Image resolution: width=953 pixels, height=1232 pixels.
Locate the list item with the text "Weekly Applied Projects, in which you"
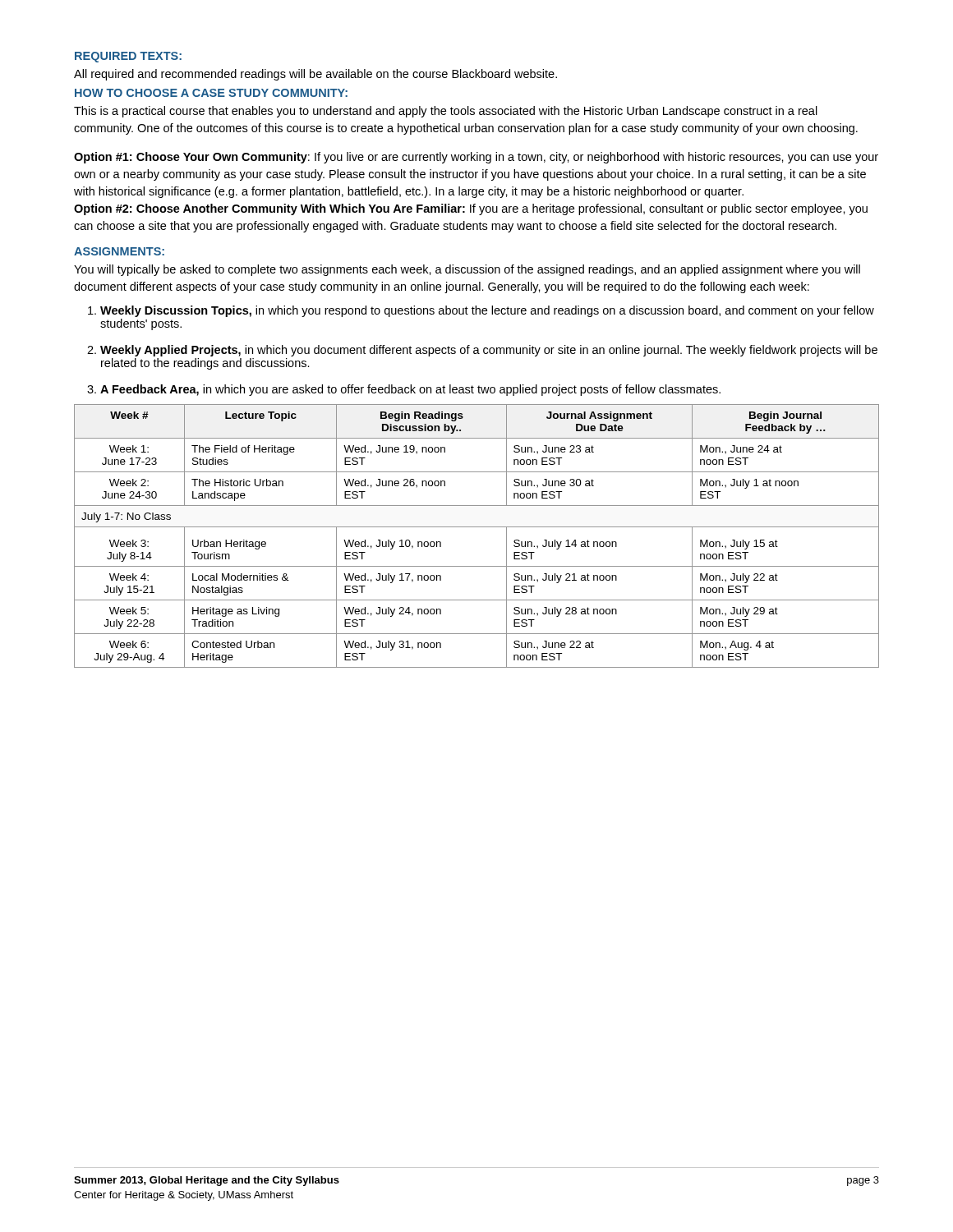click(x=490, y=357)
